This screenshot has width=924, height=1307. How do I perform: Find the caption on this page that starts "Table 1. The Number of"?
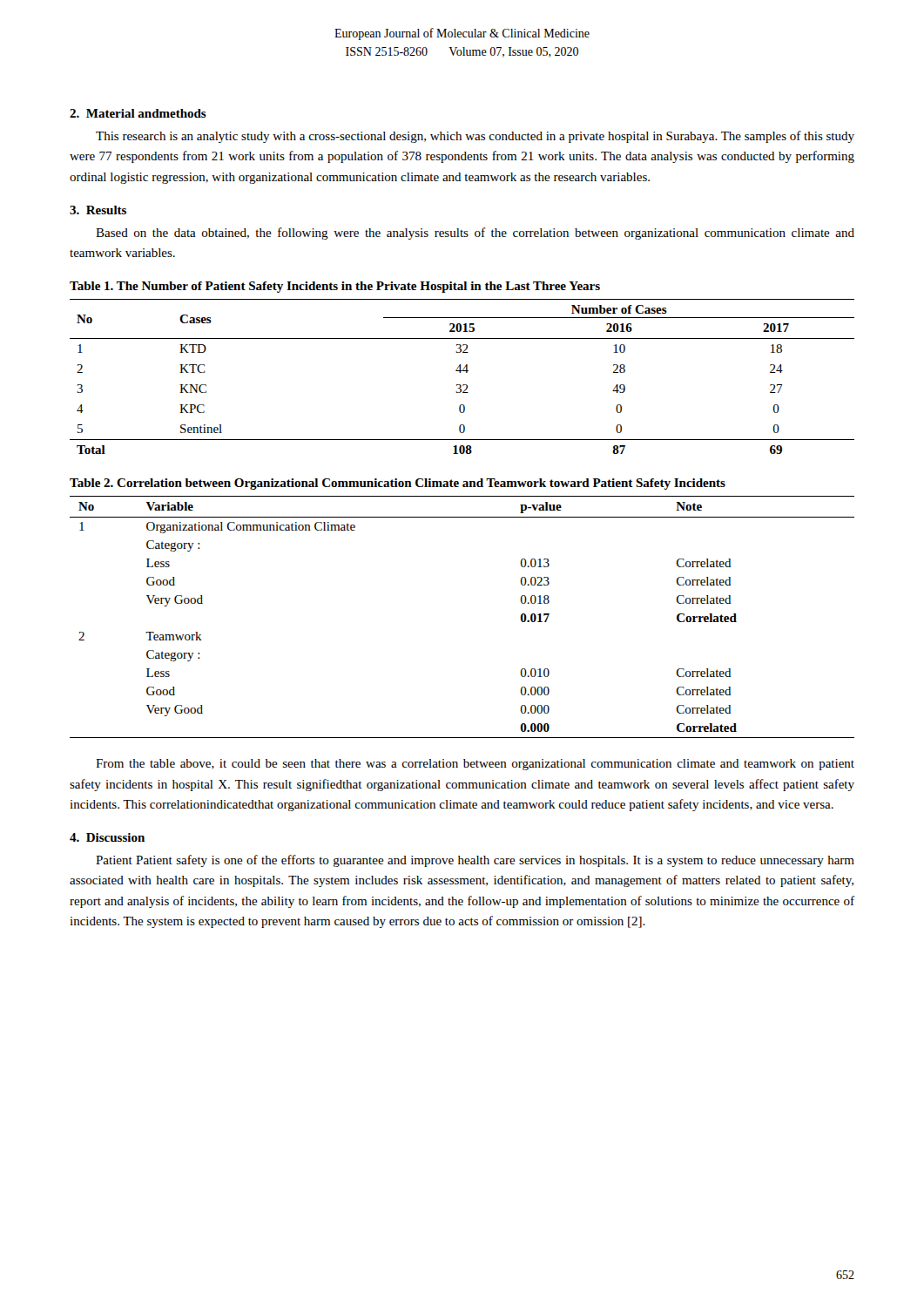tap(335, 286)
